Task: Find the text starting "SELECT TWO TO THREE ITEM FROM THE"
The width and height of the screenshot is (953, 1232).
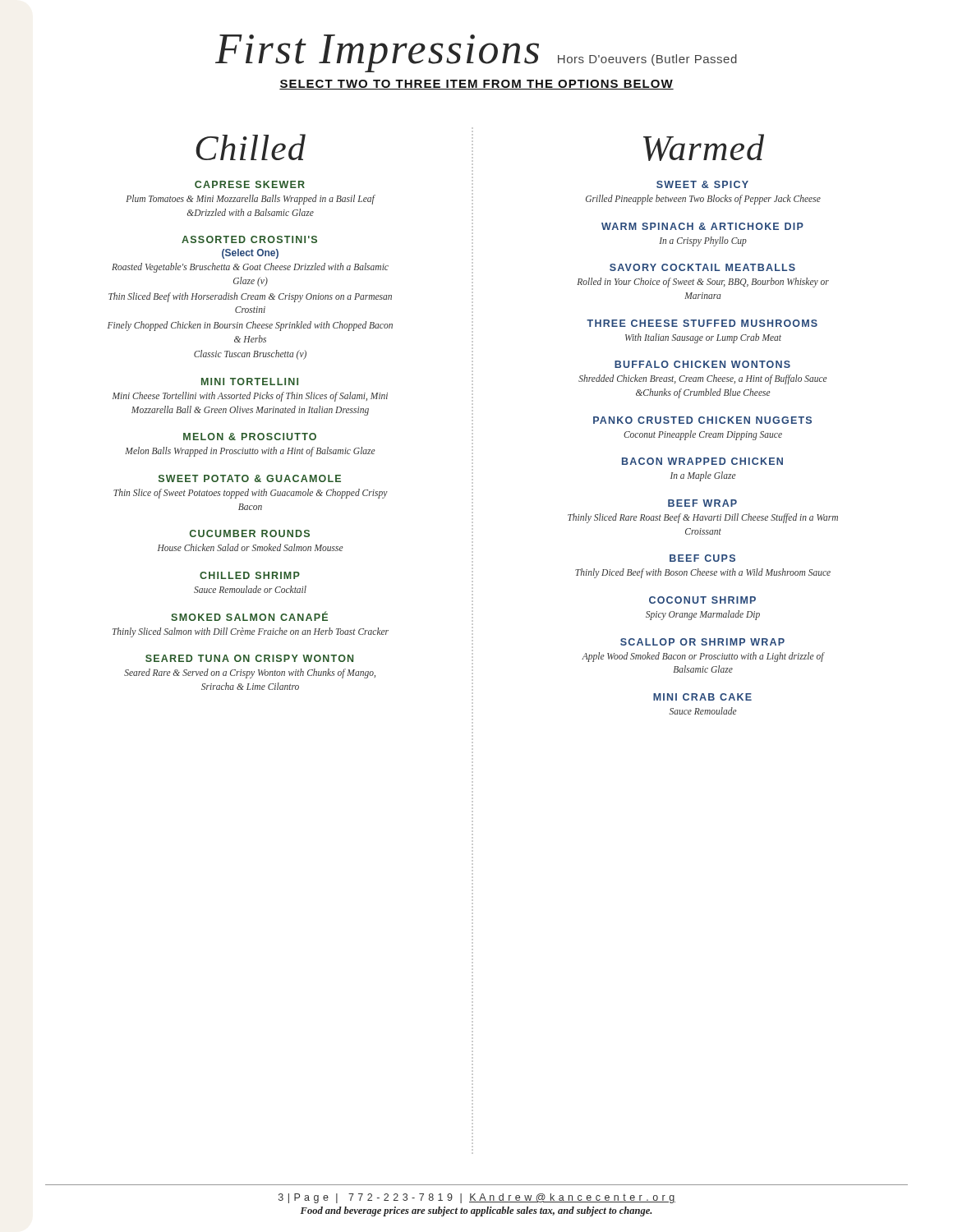Action: pos(476,83)
